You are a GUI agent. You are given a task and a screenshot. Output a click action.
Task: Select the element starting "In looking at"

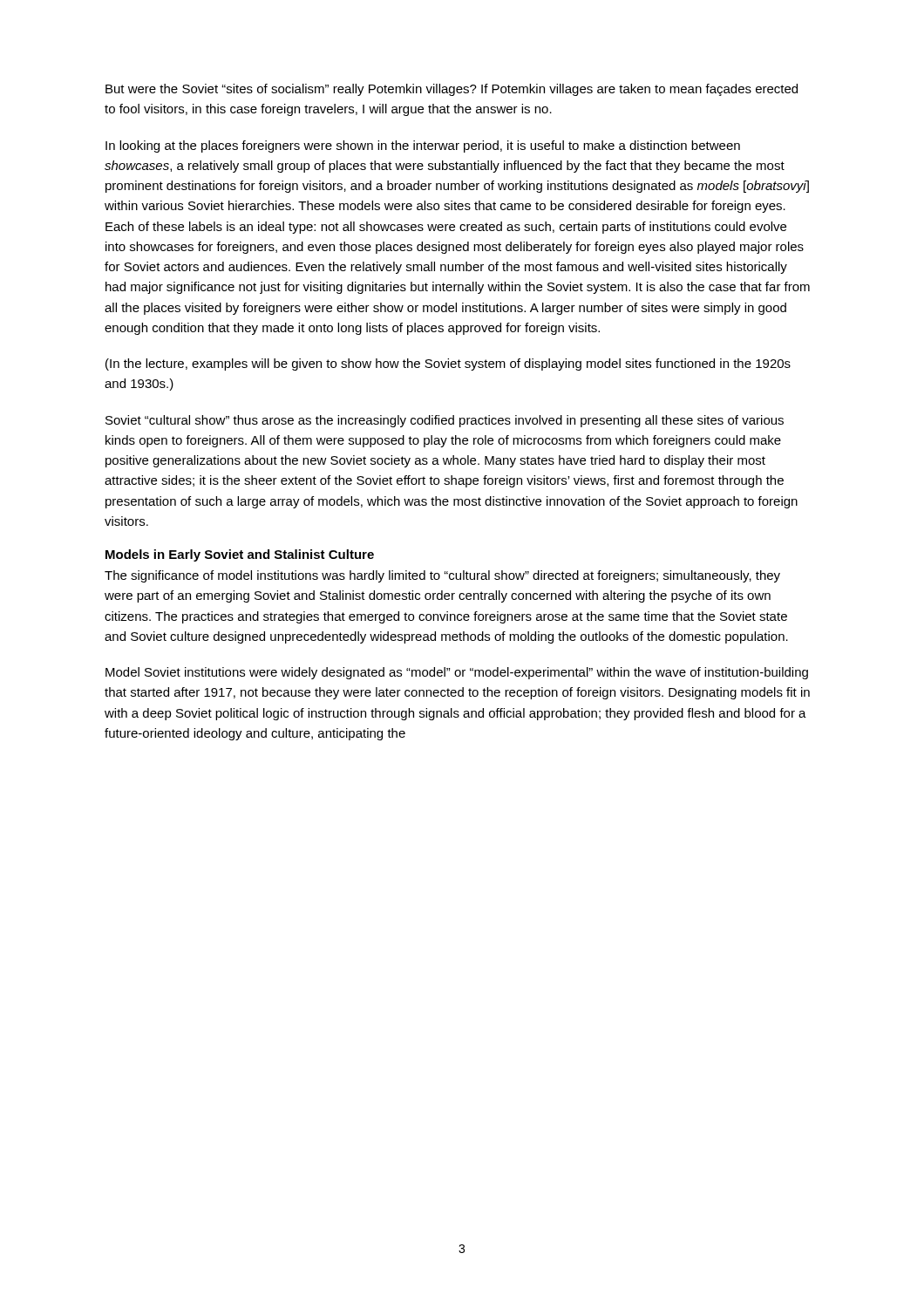[x=457, y=236]
